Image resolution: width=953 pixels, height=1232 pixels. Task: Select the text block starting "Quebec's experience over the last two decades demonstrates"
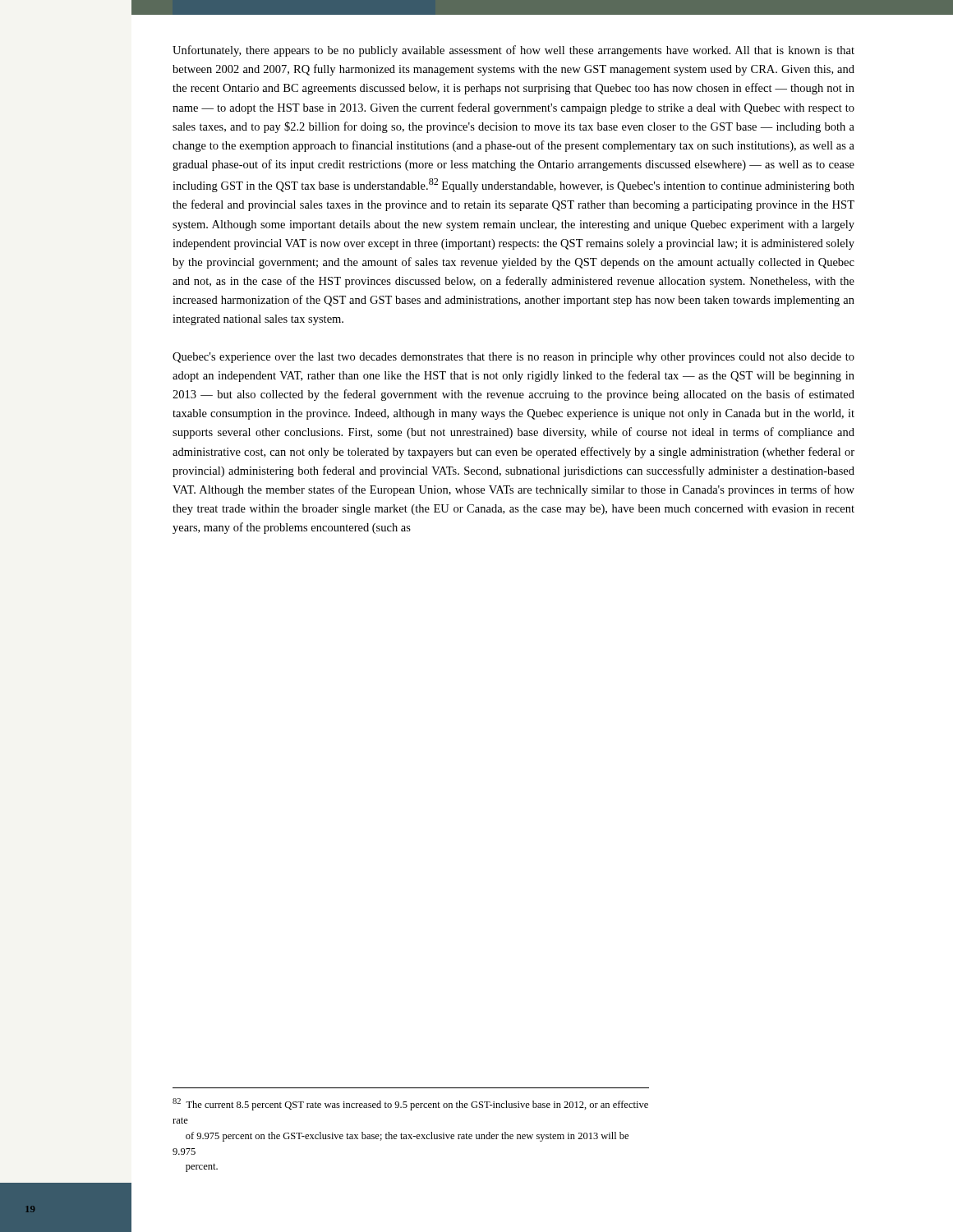coord(513,442)
